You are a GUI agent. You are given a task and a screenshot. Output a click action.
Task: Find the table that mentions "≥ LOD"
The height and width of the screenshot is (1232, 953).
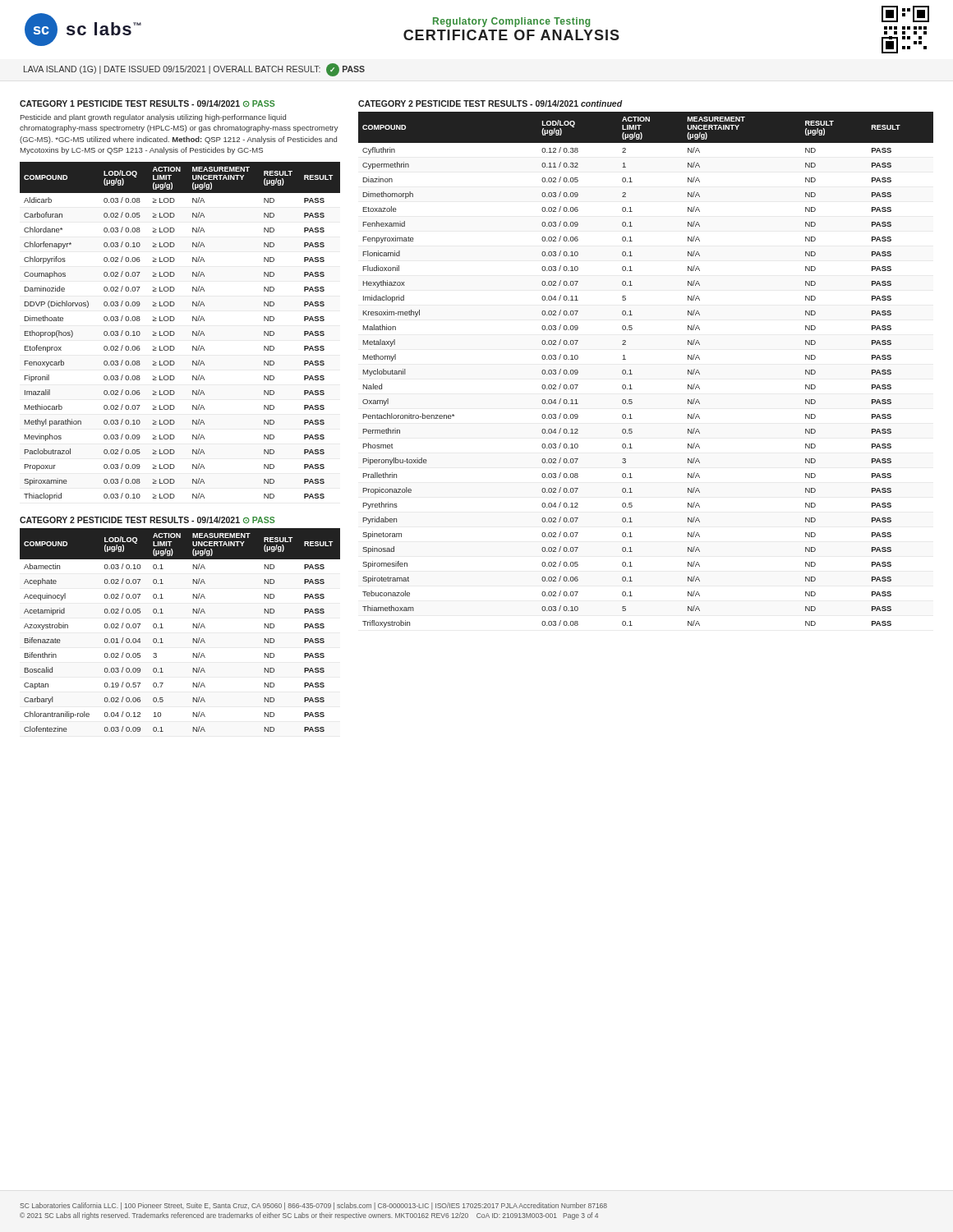pos(180,333)
